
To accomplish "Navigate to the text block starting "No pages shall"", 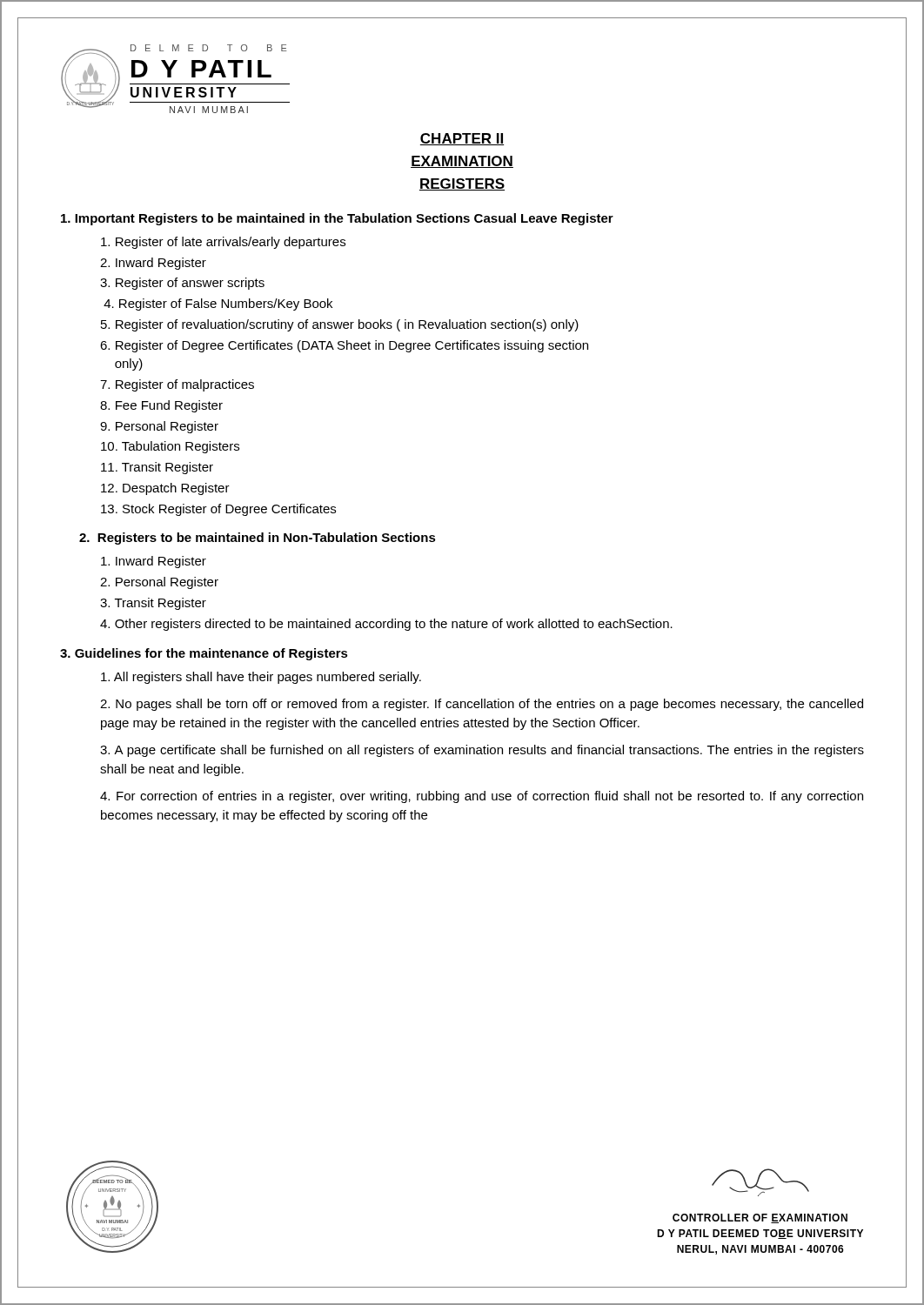I will click(x=482, y=713).
